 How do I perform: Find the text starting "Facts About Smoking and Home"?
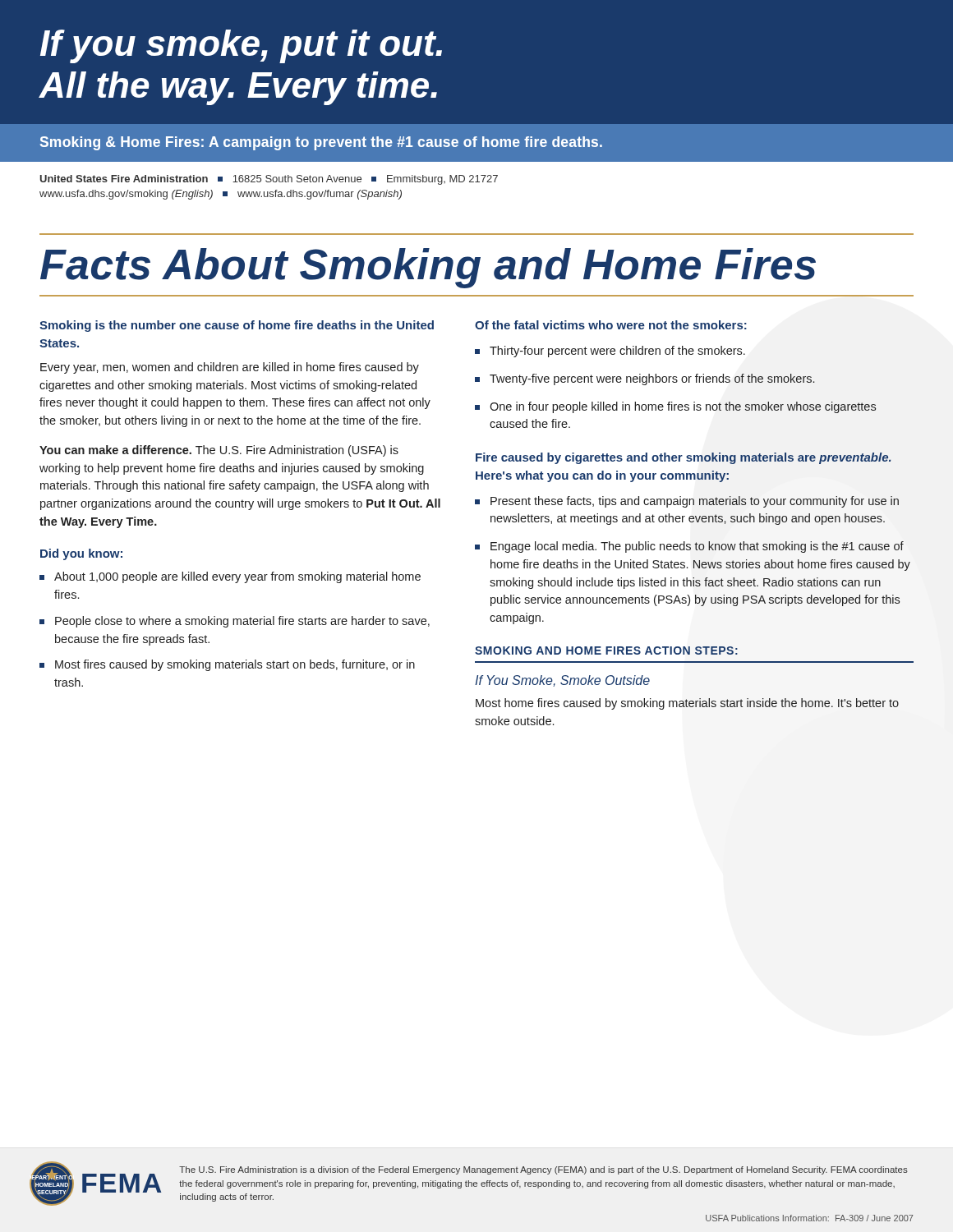pos(429,265)
